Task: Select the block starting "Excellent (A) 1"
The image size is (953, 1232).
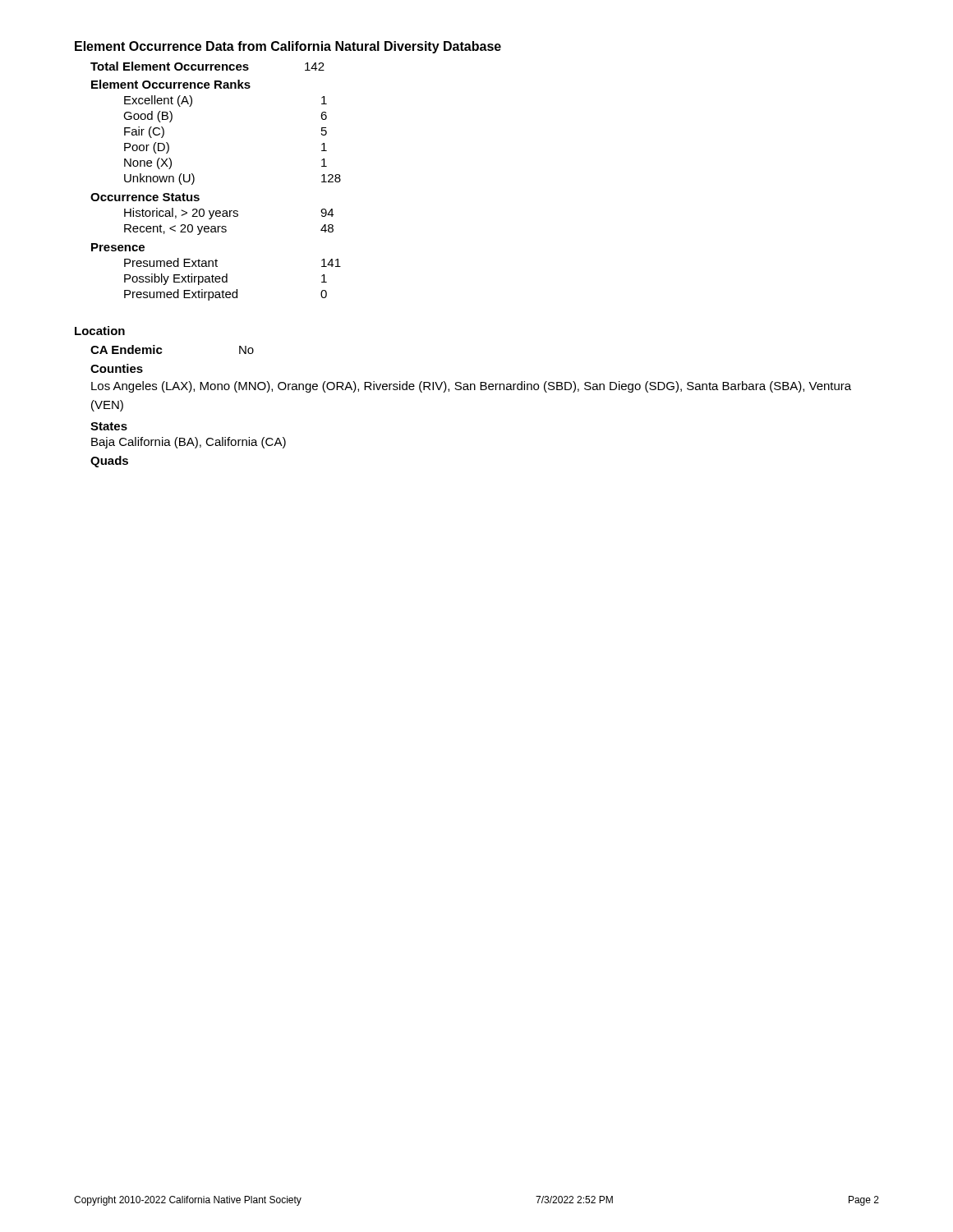Action: [159, 101]
